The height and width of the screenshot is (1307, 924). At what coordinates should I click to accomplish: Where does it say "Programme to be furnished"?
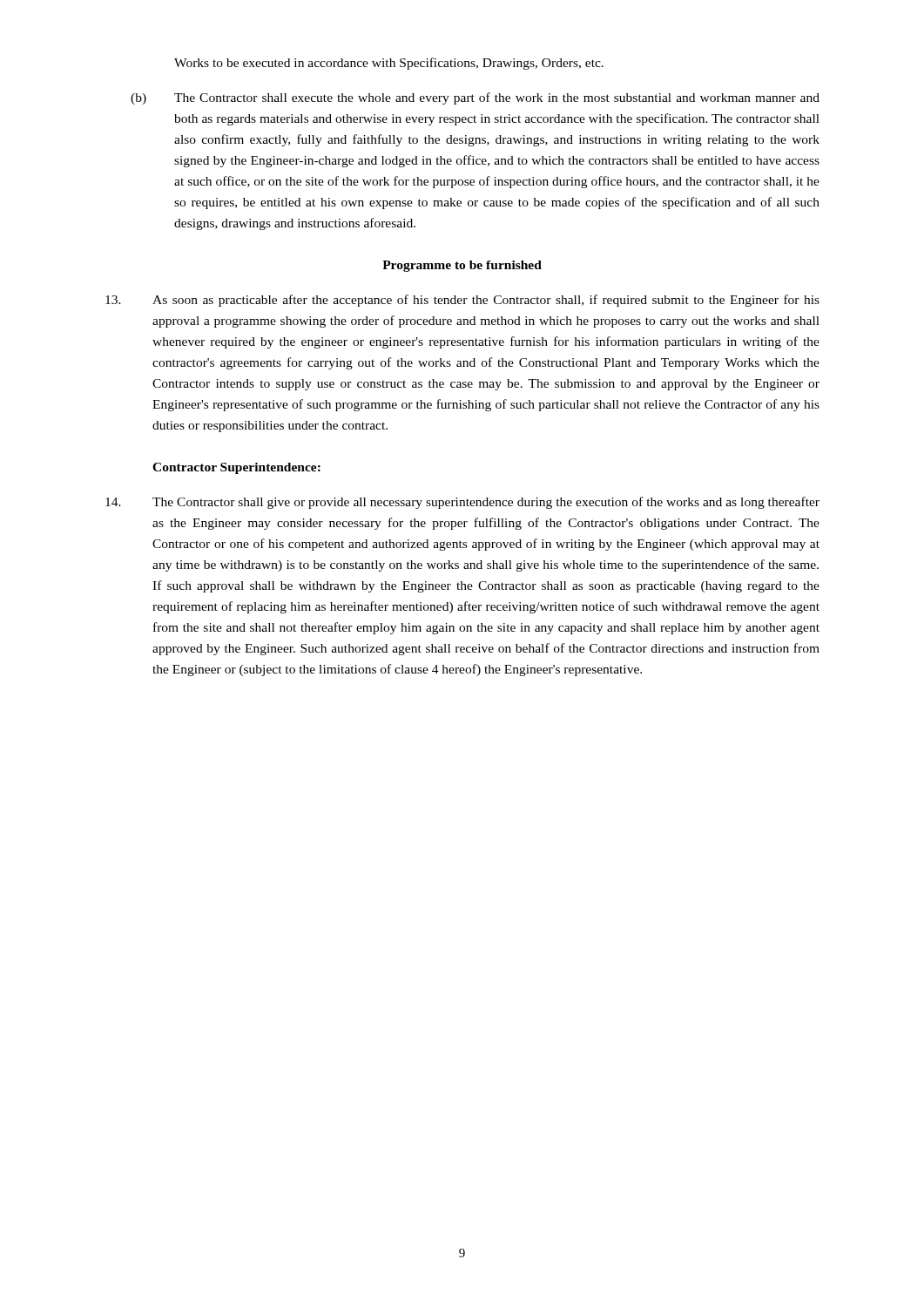tap(462, 265)
